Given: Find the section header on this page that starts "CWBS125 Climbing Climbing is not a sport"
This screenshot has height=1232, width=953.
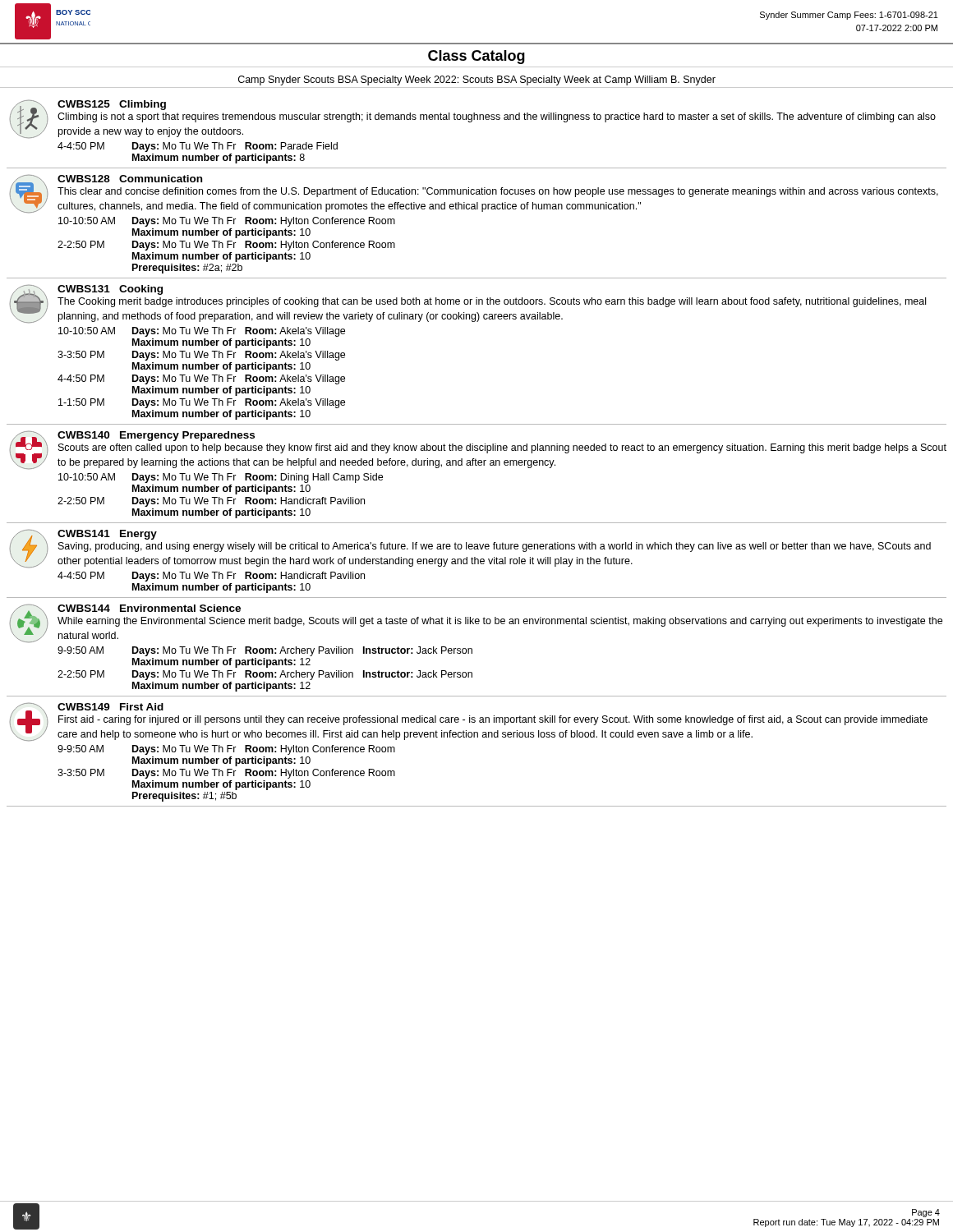Looking at the screenshot, I should pos(476,131).
